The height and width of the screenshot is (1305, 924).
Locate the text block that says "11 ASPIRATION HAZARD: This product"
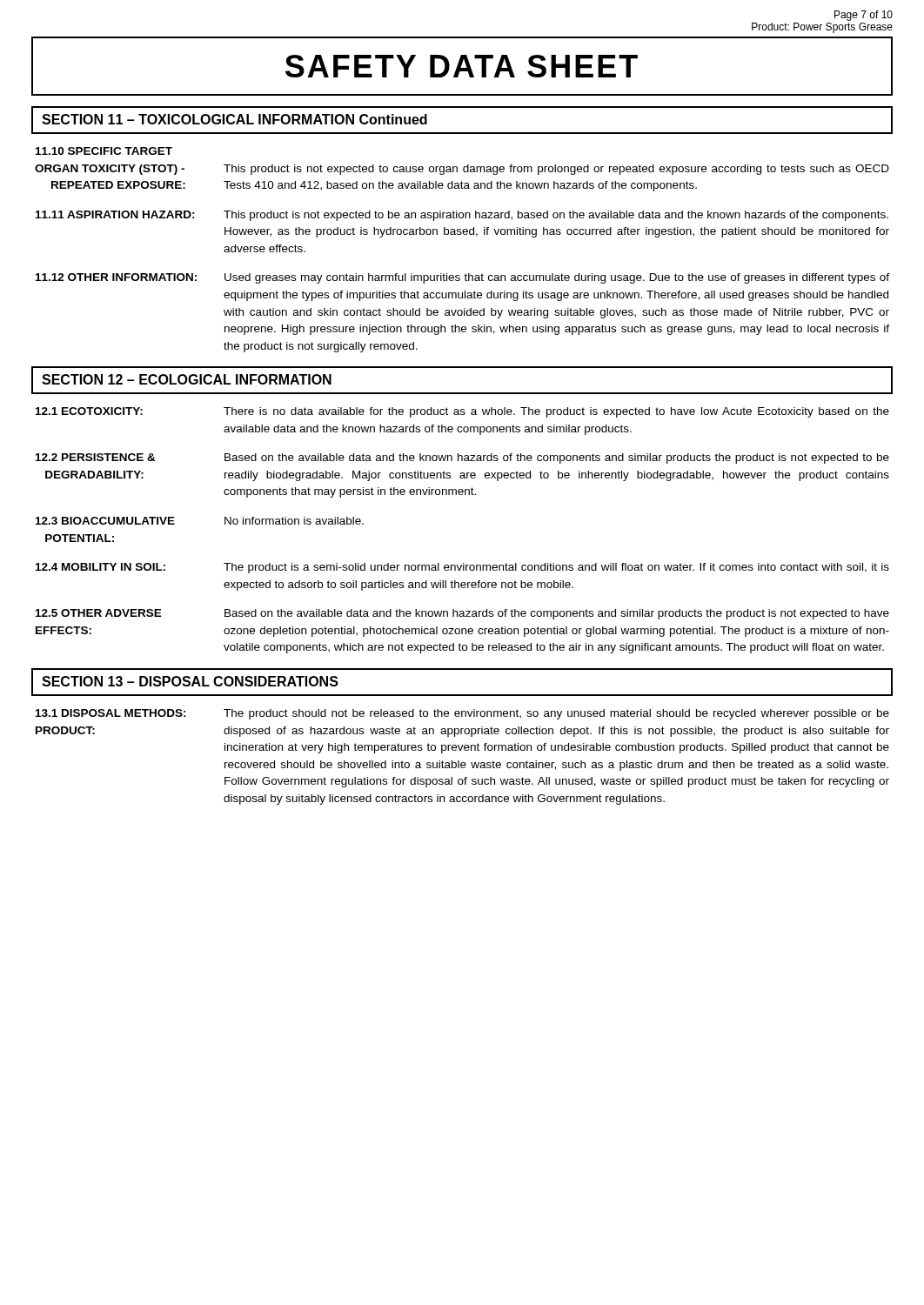coord(462,233)
